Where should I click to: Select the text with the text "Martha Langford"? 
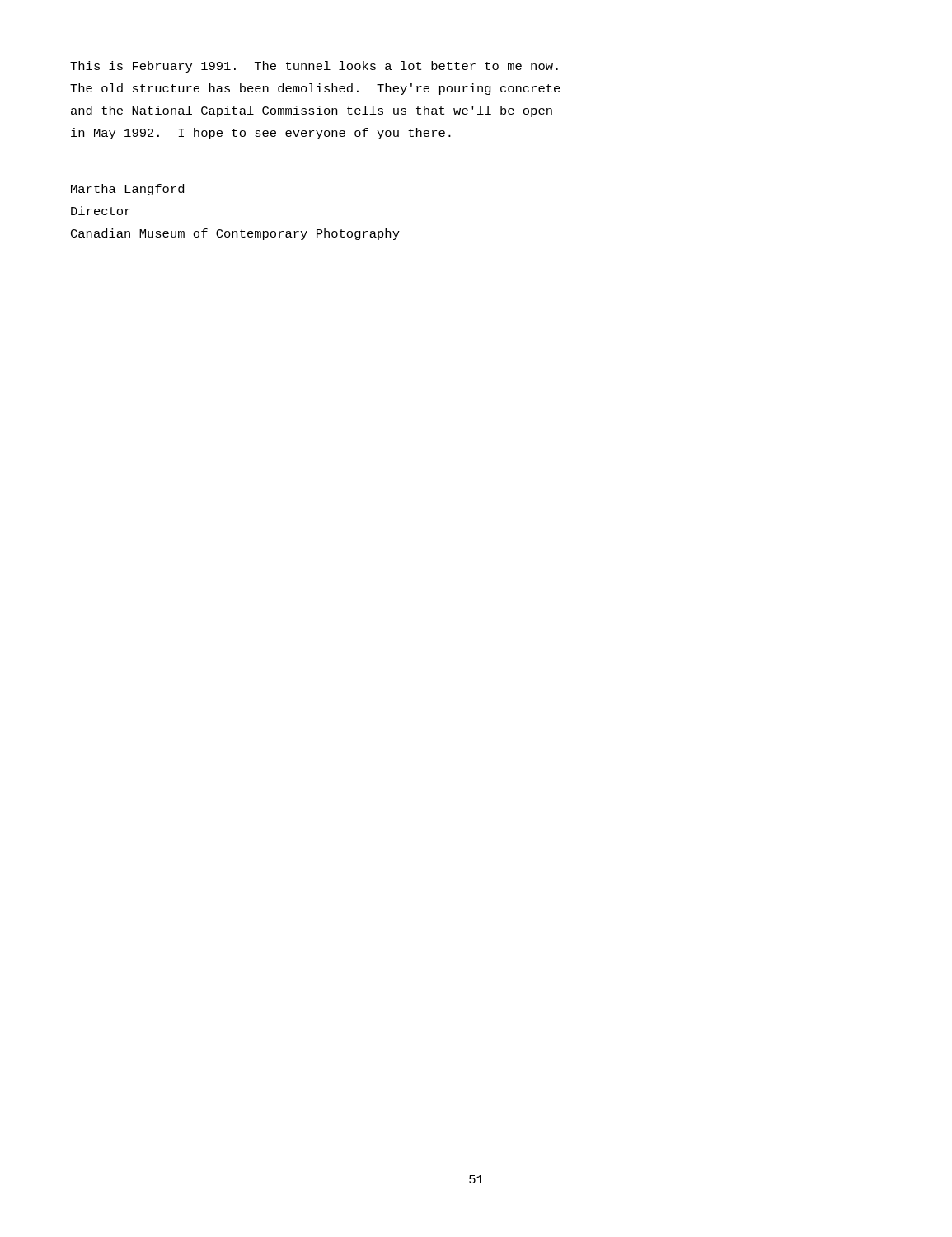pyautogui.click(x=127, y=190)
